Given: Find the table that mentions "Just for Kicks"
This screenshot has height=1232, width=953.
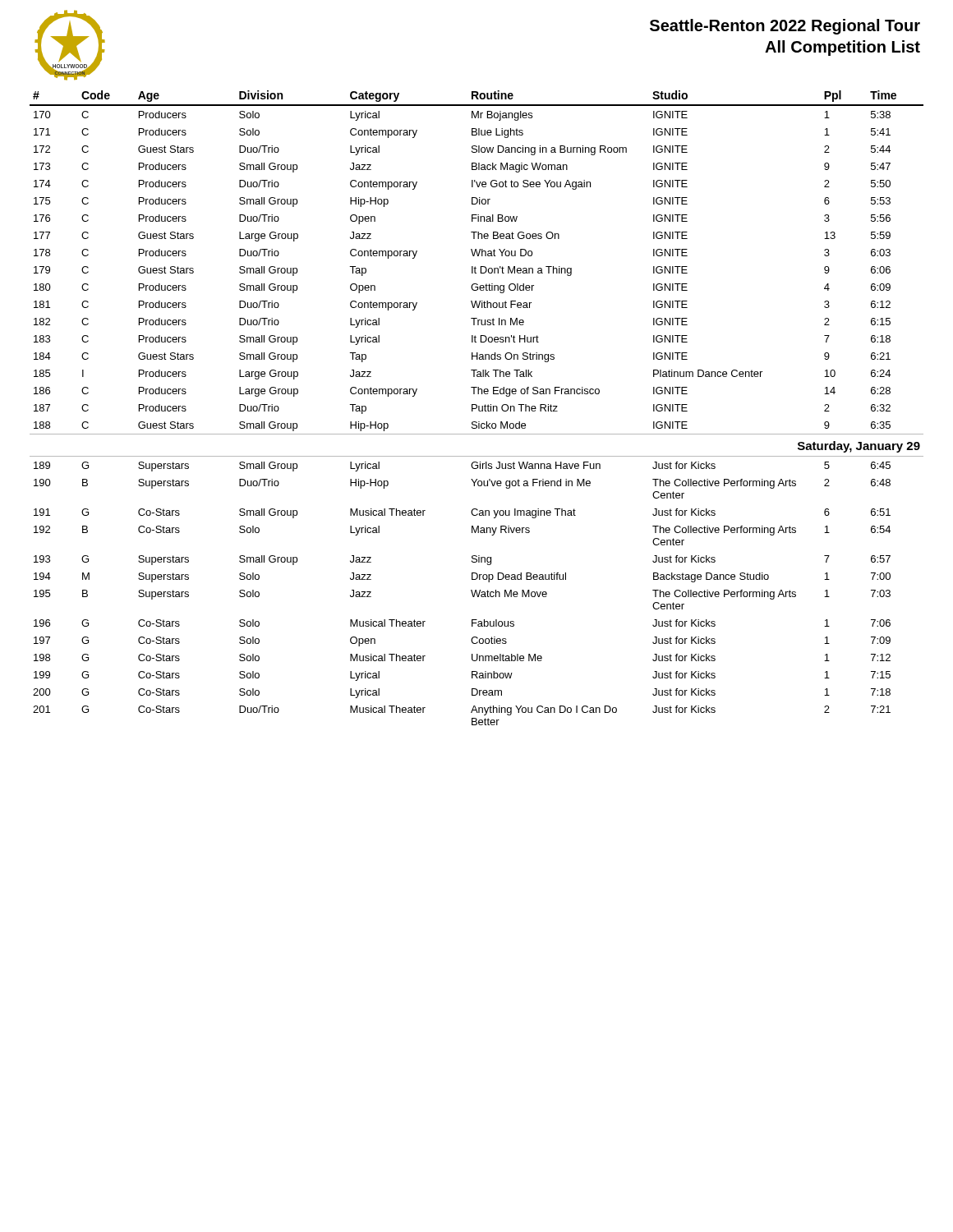Looking at the screenshot, I should (x=476, y=408).
